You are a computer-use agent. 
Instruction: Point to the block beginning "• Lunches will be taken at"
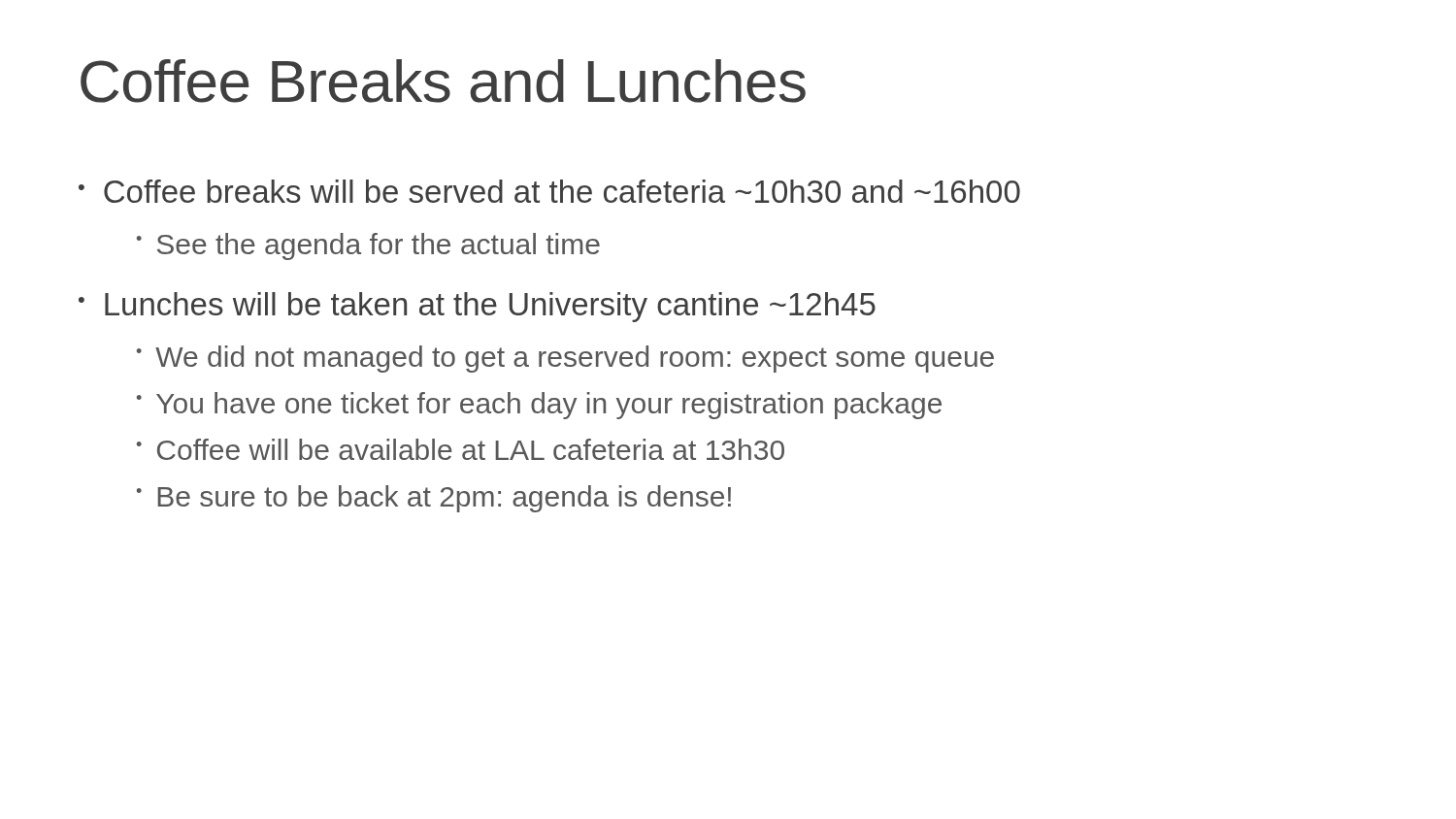[477, 305]
